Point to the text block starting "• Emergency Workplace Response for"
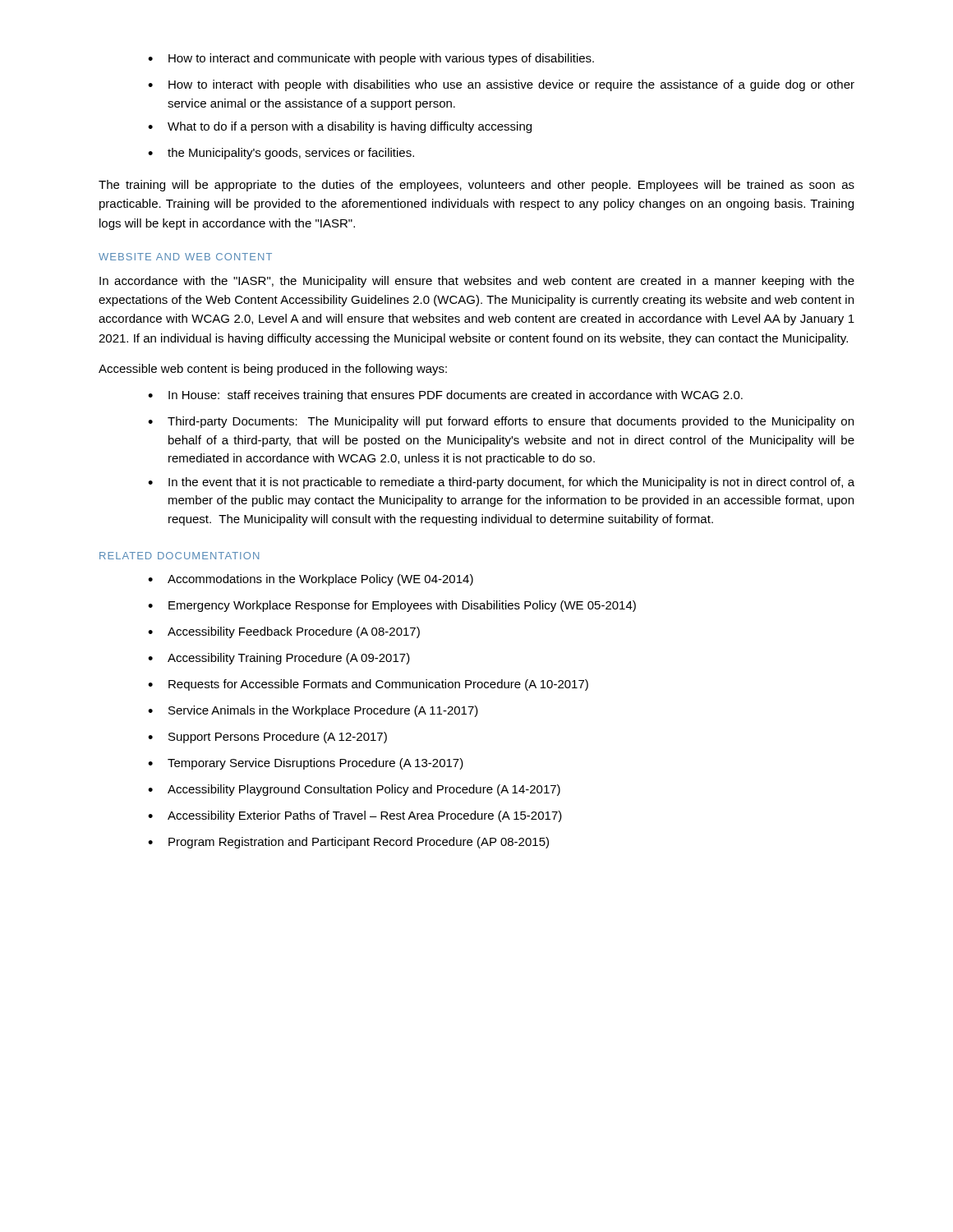953x1232 pixels. pyautogui.click(x=501, y=607)
